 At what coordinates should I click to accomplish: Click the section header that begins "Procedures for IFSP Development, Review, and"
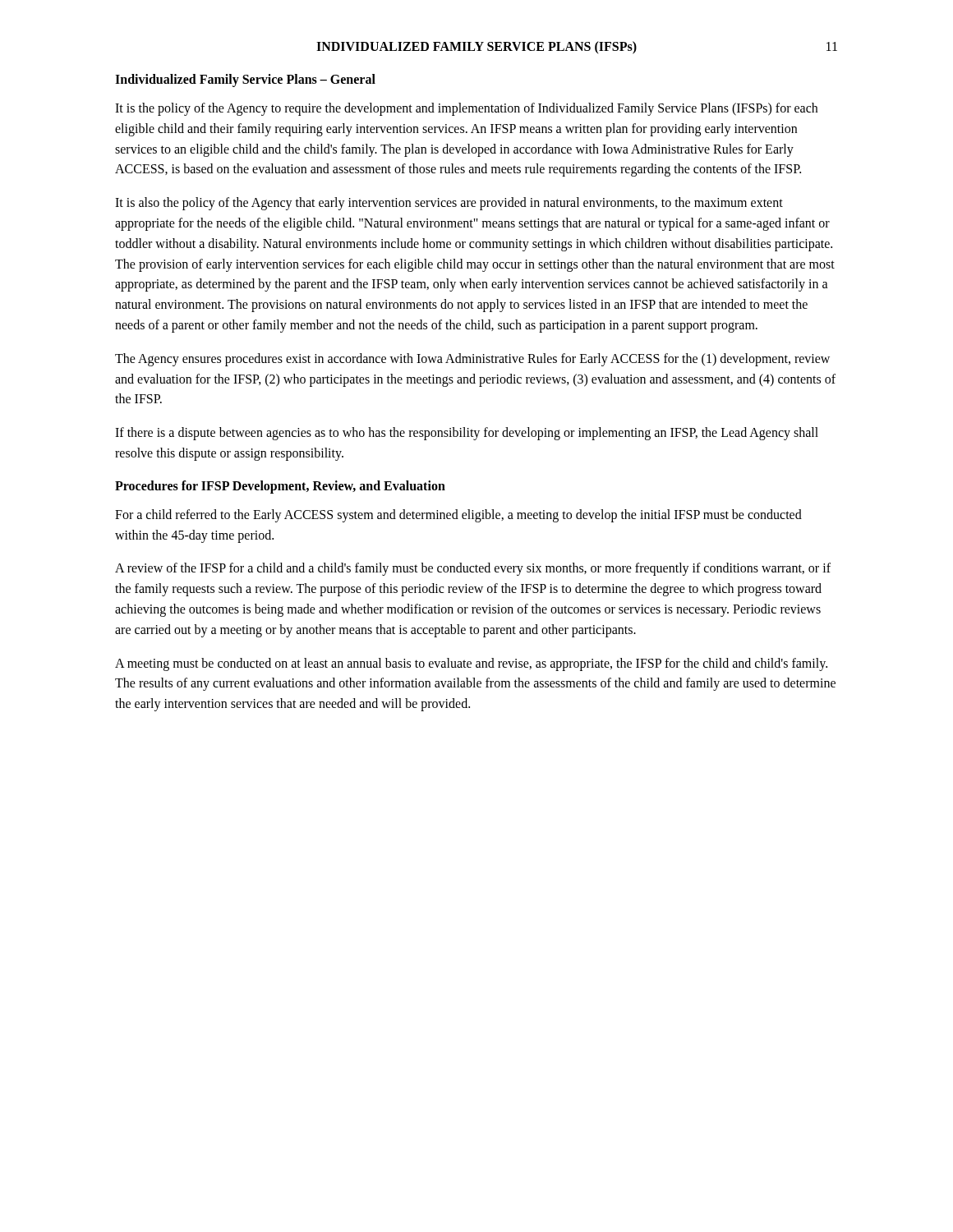(x=280, y=486)
